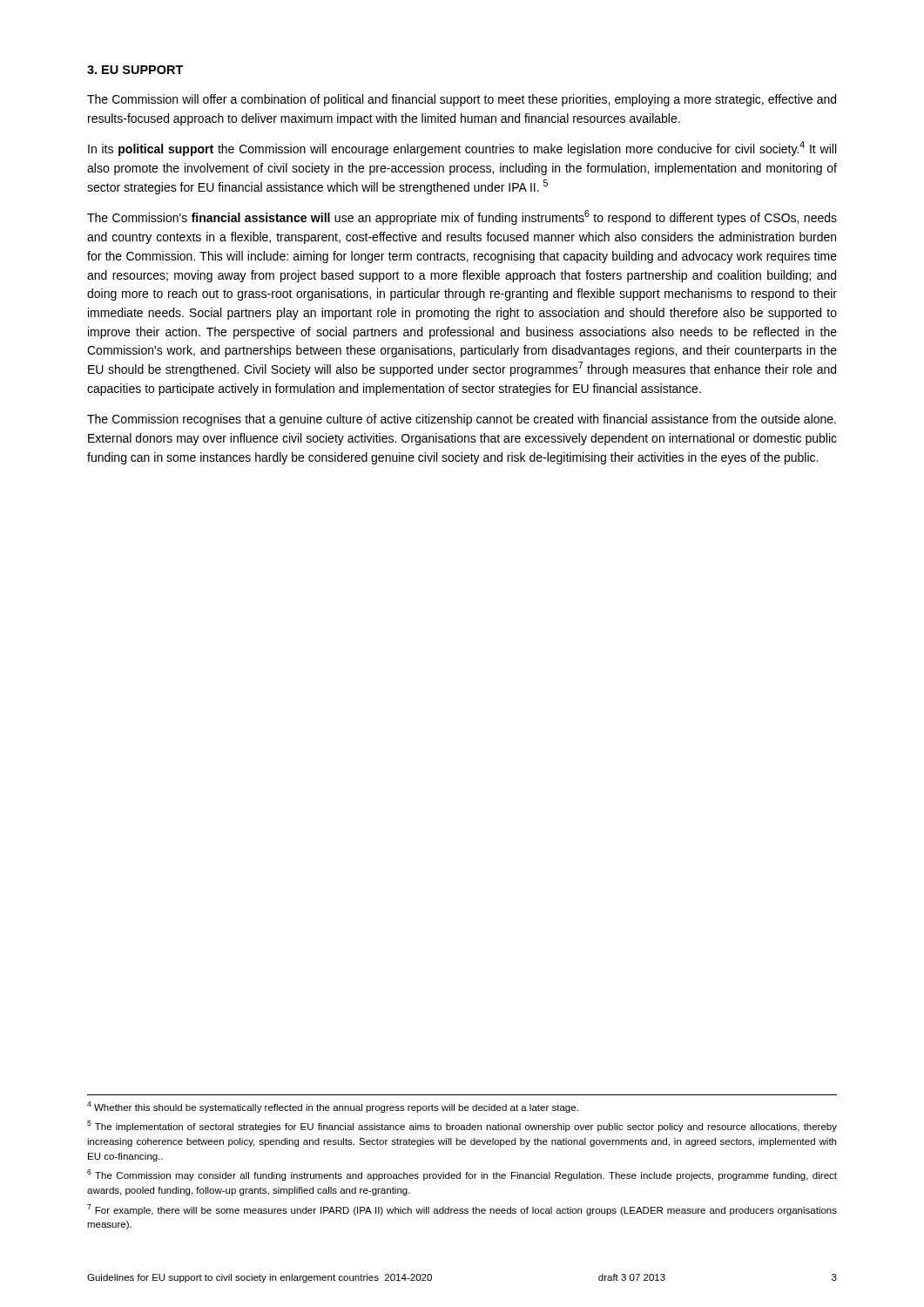Screen dimensions: 1307x924
Task: Locate the block of text that opens with "The Commission's financial assistance"
Action: [462, 302]
